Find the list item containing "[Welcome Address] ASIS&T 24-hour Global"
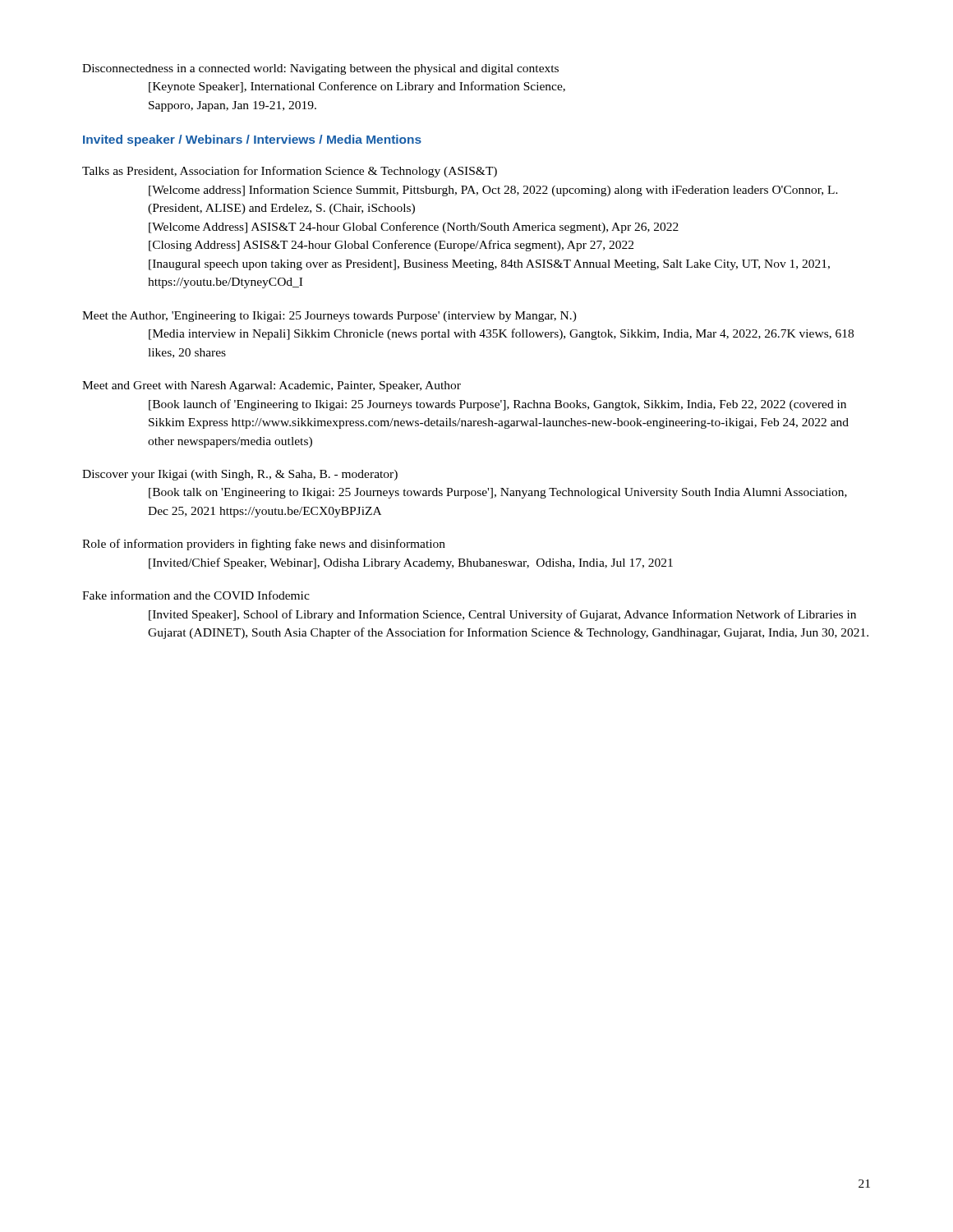Viewport: 953px width, 1232px height. (413, 226)
